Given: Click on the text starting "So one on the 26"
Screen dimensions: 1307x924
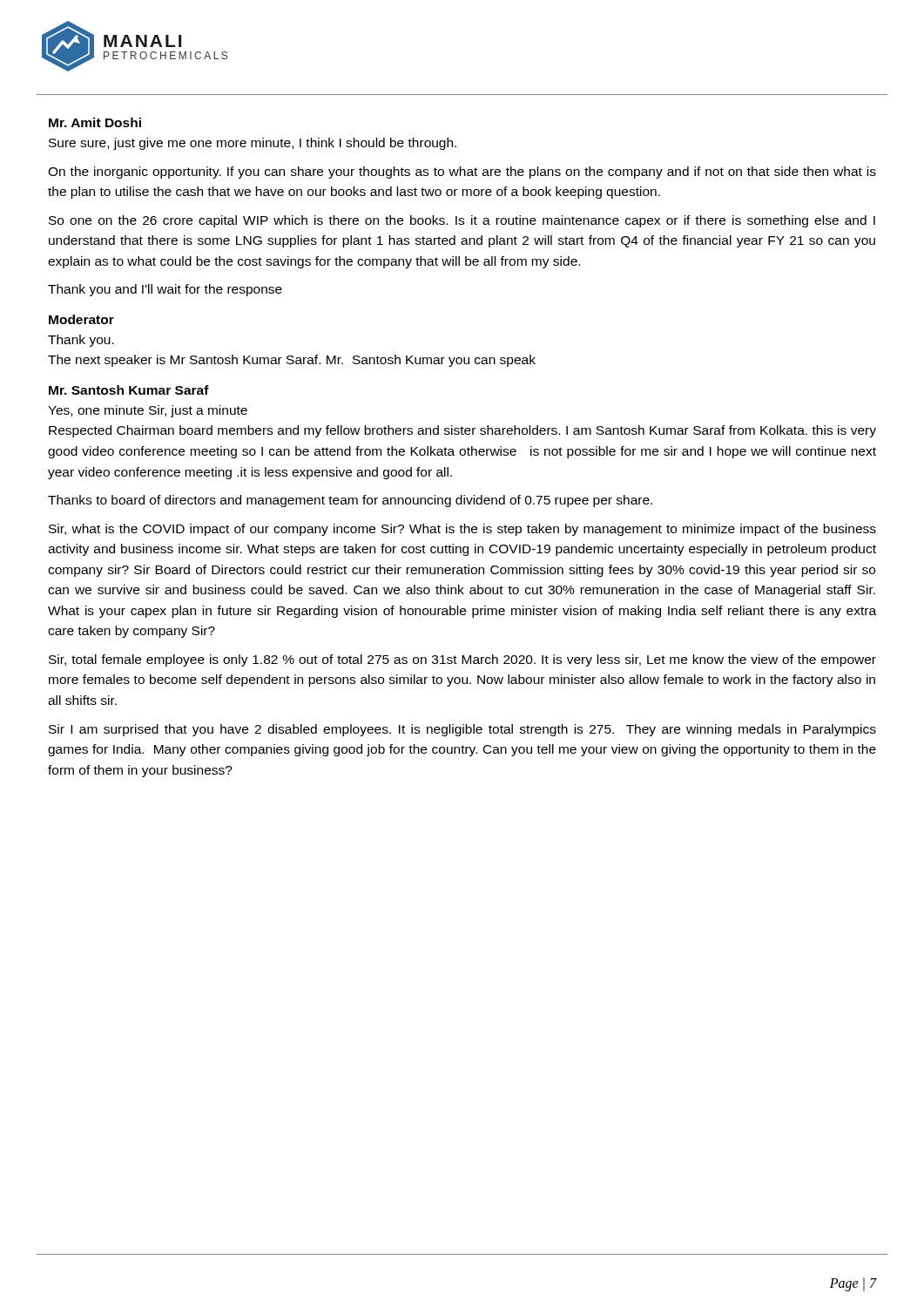Looking at the screenshot, I should pos(462,240).
